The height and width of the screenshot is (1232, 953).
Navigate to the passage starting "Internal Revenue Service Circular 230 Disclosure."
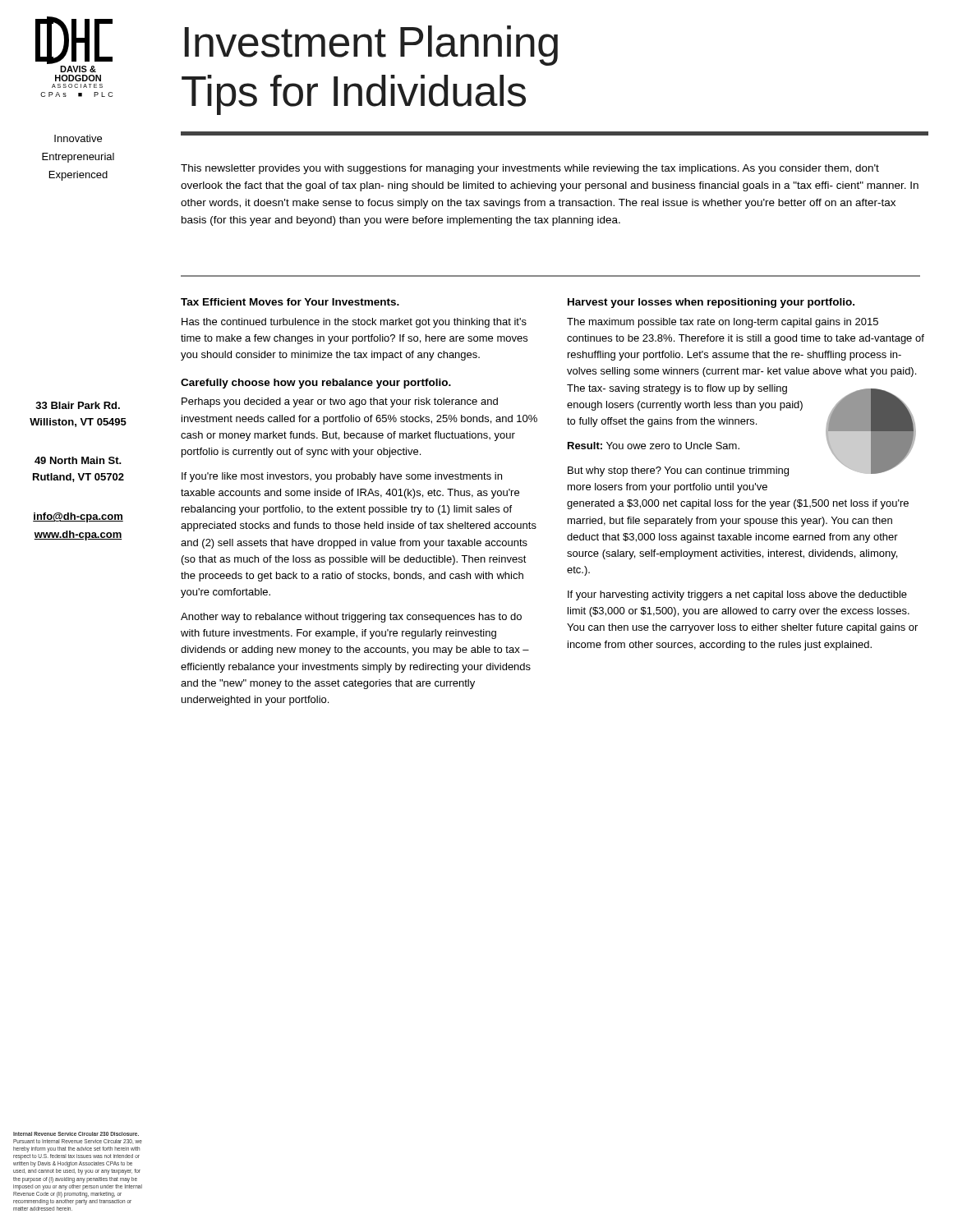78,1171
